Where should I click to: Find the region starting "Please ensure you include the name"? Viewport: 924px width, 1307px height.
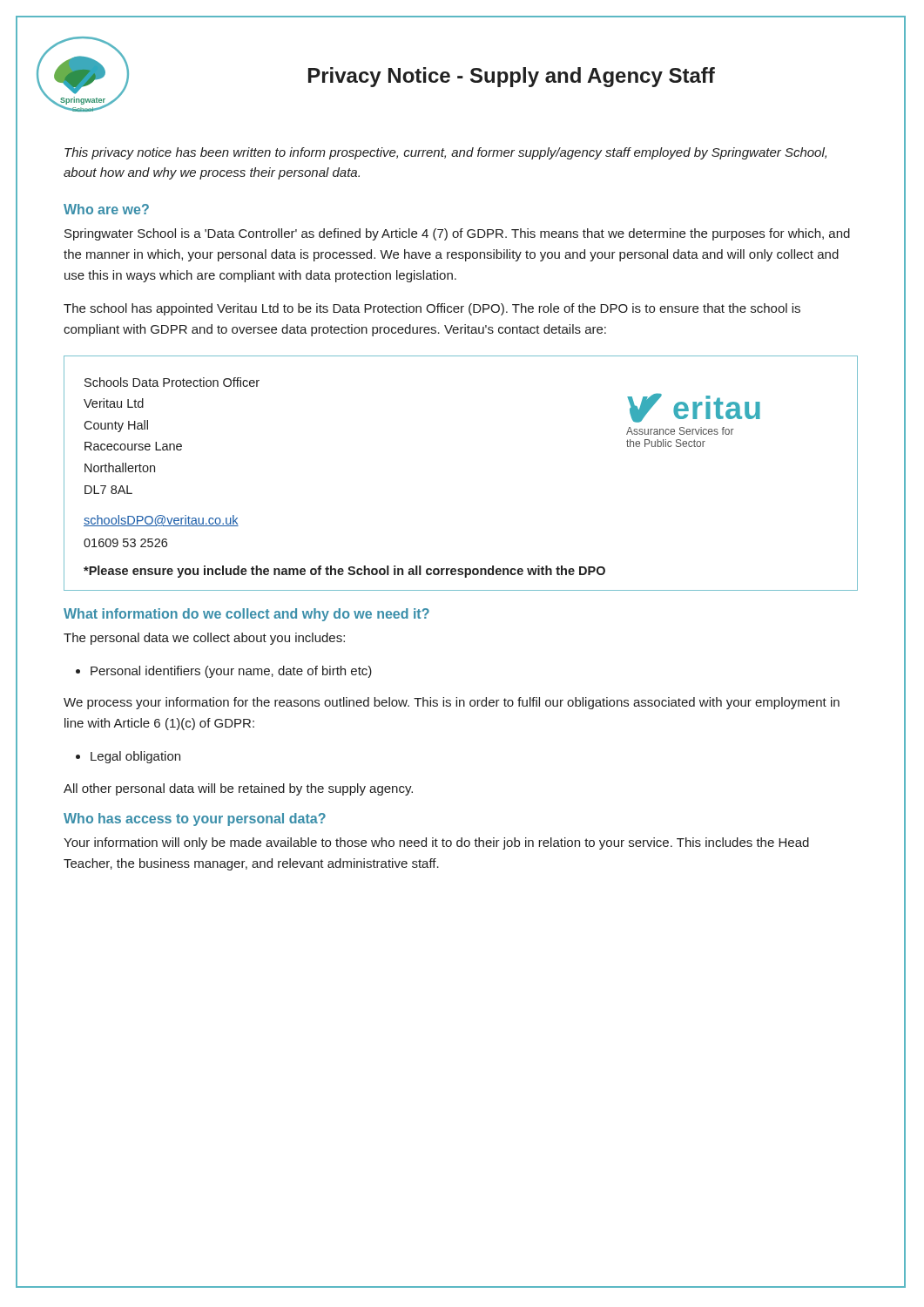345,570
